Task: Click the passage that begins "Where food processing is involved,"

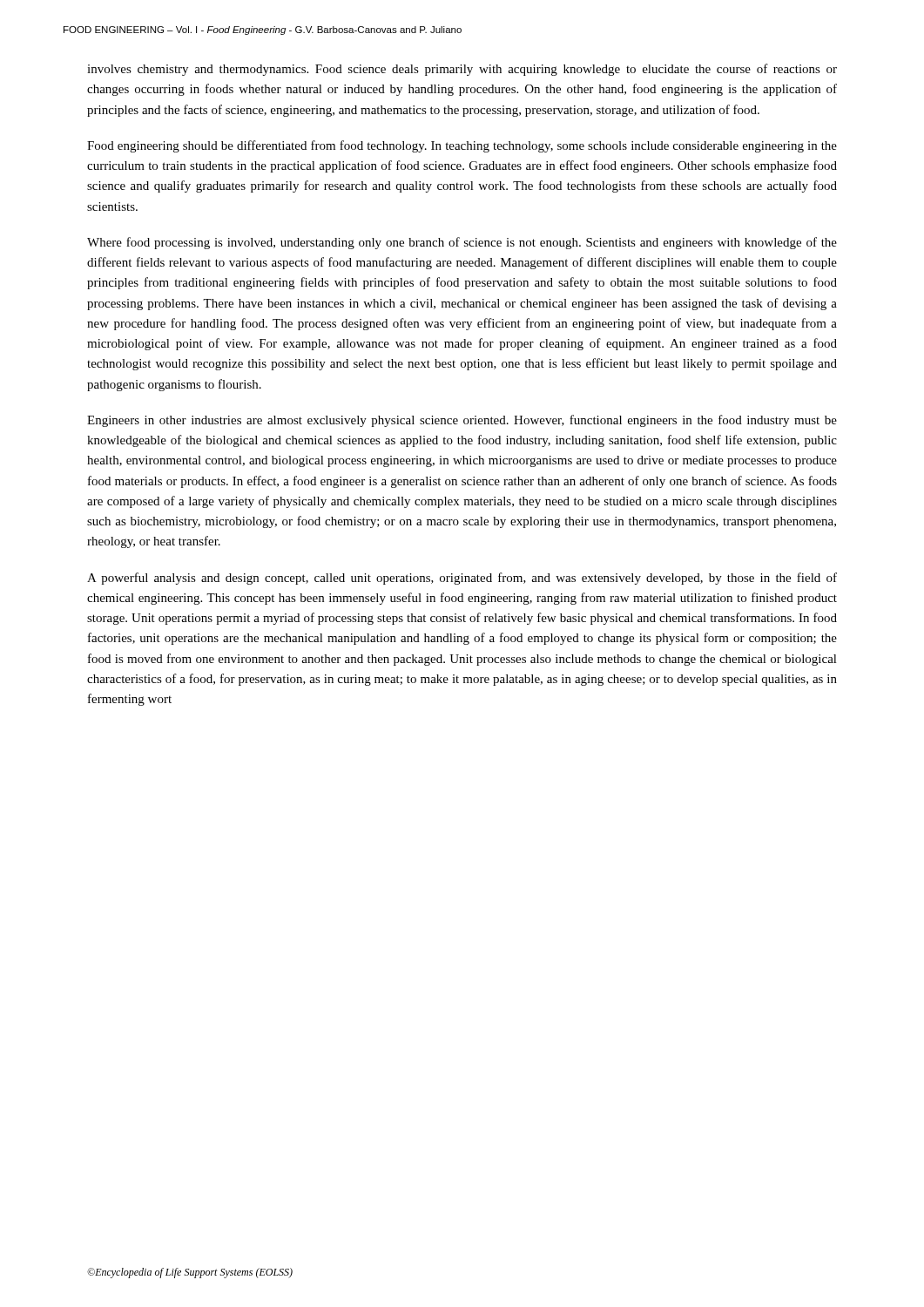Action: pos(462,313)
